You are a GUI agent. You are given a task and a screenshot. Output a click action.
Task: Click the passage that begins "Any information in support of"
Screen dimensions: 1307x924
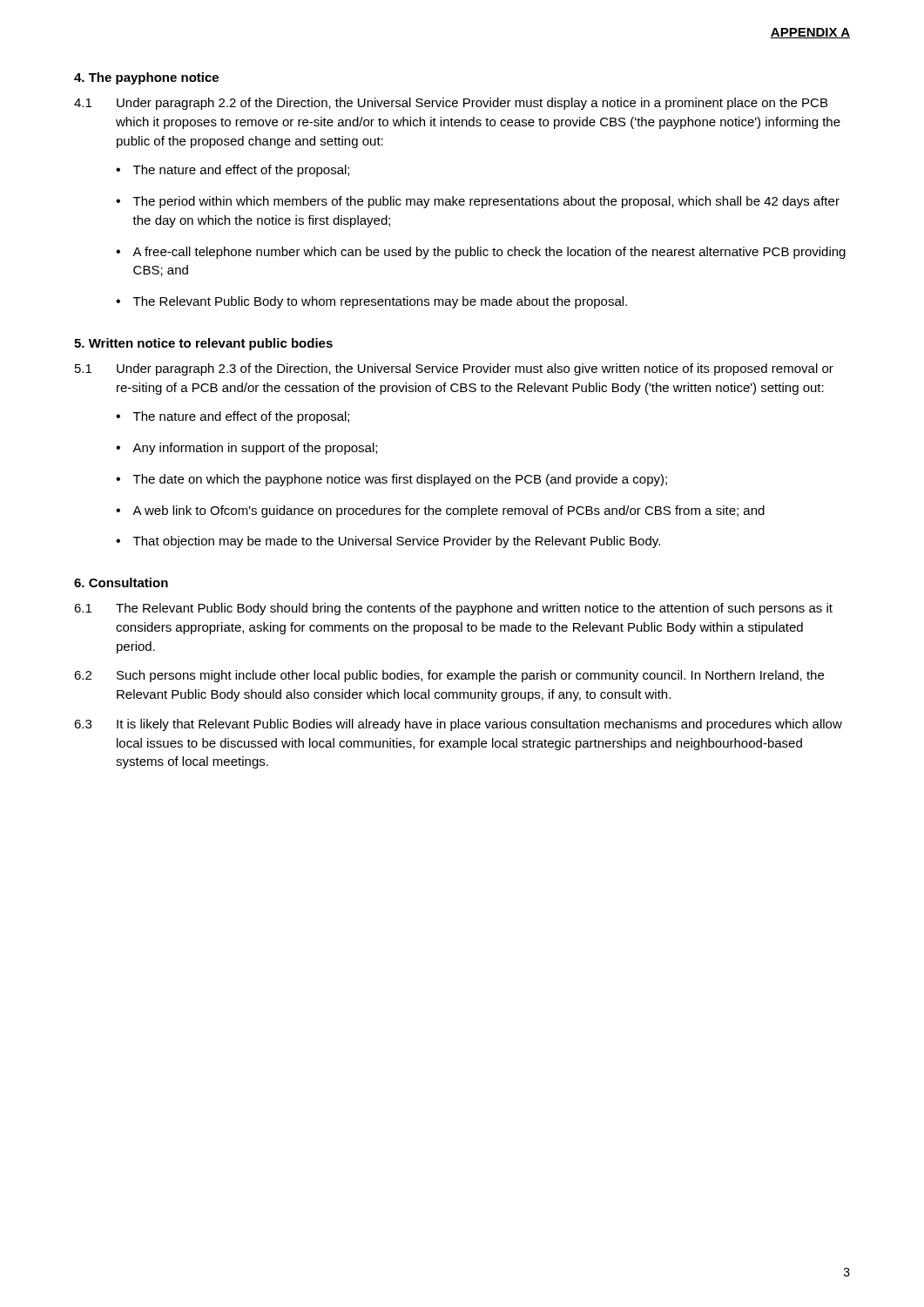256,447
